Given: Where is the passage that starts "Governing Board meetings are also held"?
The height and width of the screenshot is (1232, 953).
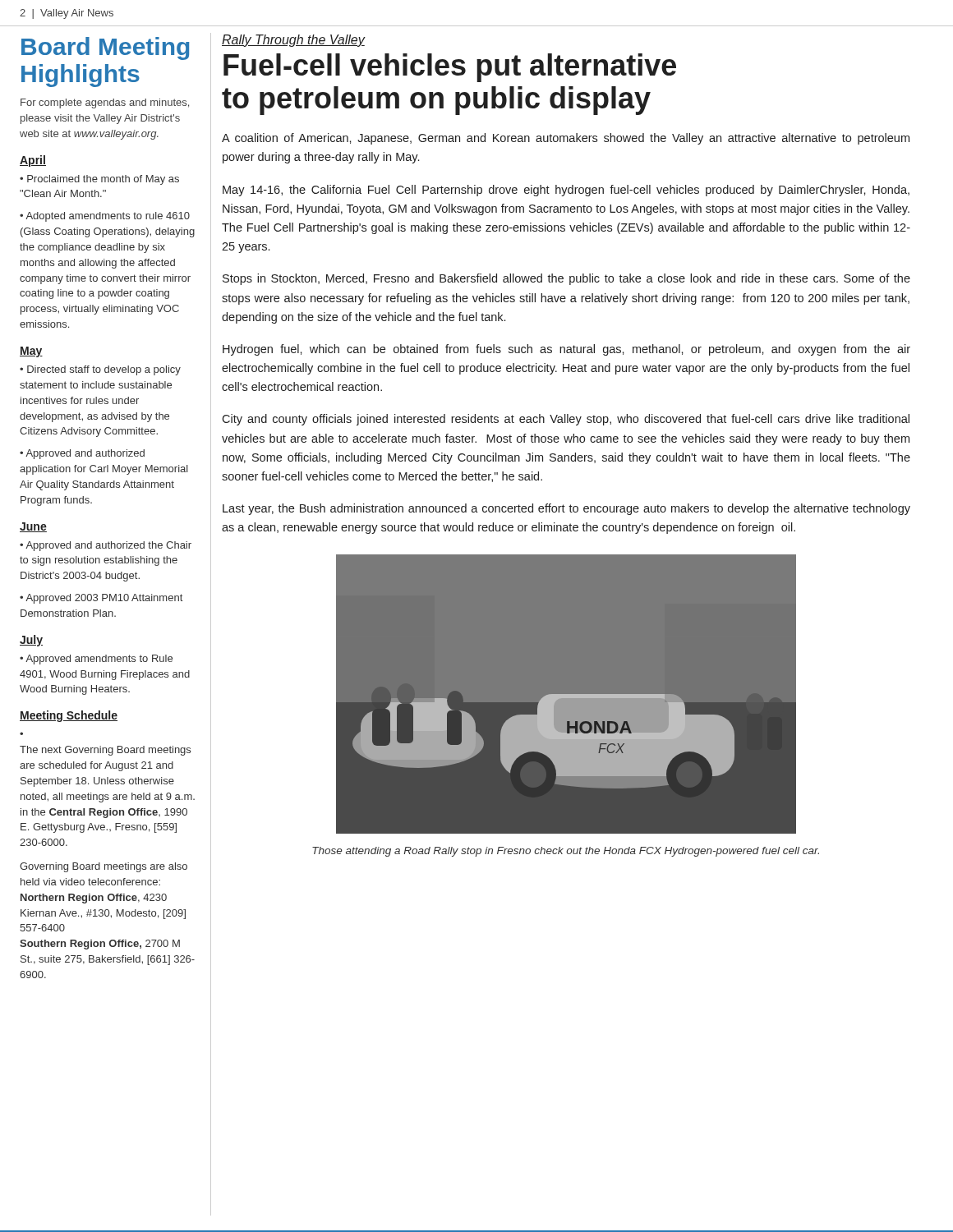Looking at the screenshot, I should [107, 920].
